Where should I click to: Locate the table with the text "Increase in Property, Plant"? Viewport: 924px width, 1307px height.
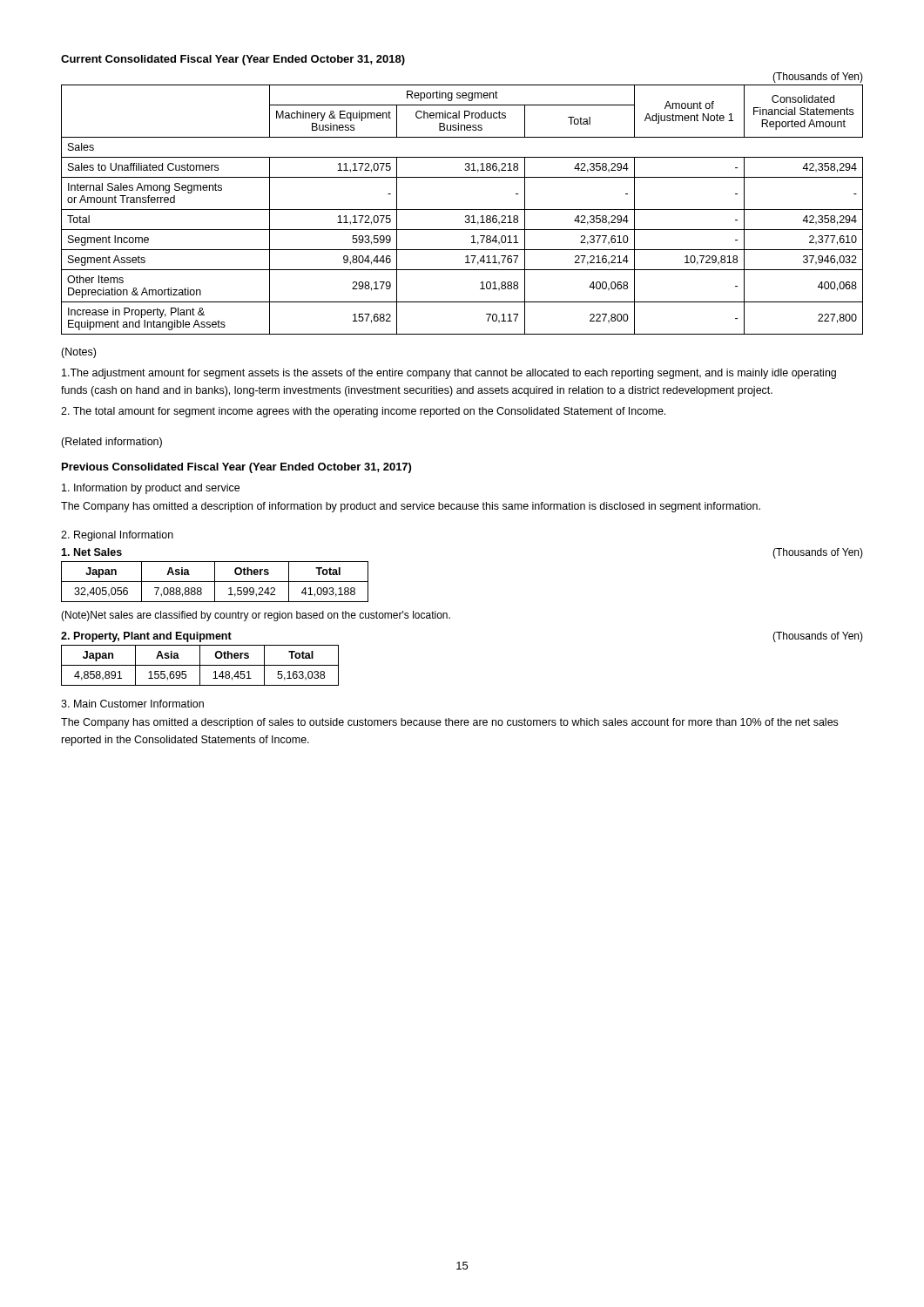(x=462, y=203)
